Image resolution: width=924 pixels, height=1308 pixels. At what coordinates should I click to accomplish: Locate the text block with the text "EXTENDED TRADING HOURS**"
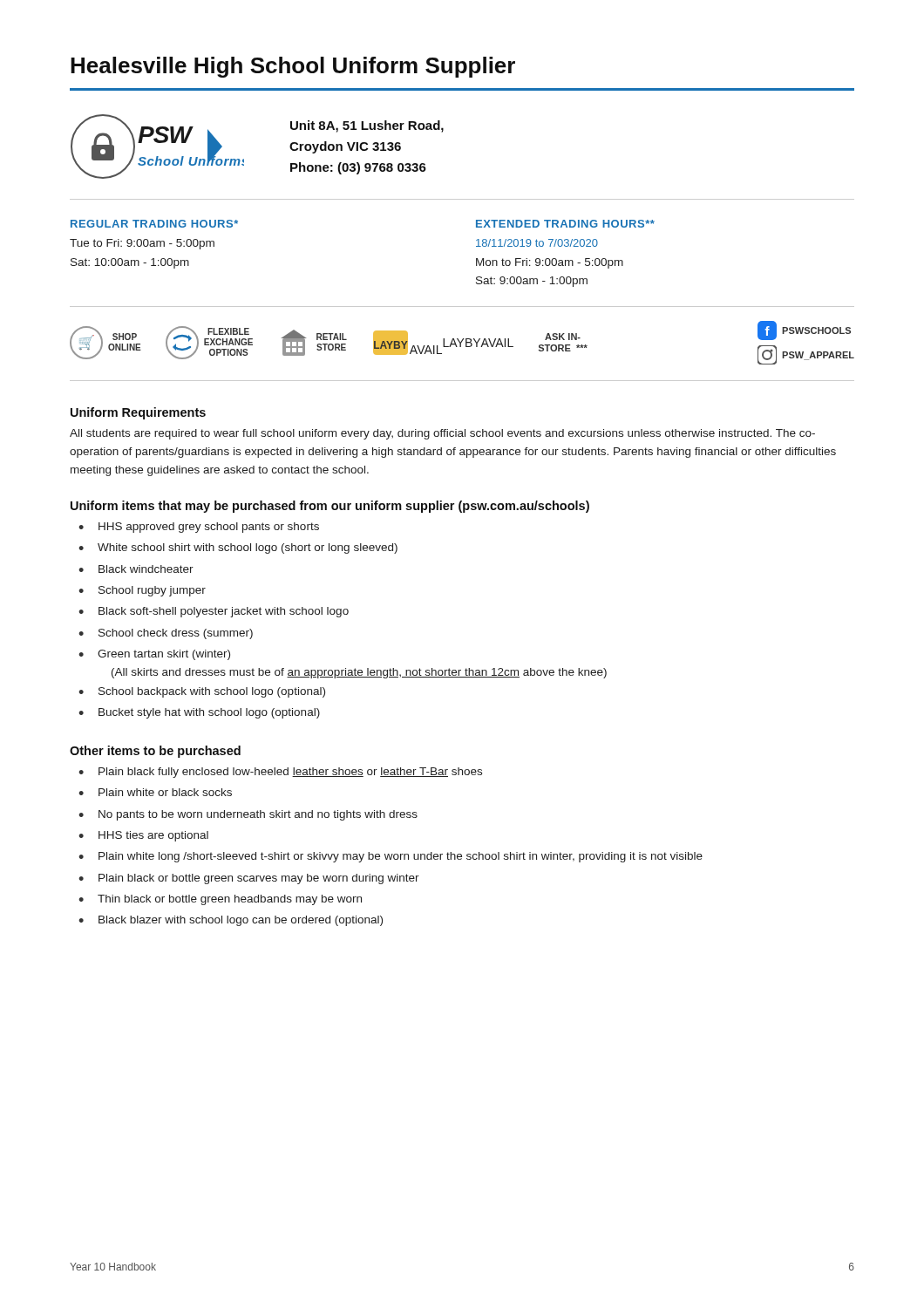tap(565, 224)
